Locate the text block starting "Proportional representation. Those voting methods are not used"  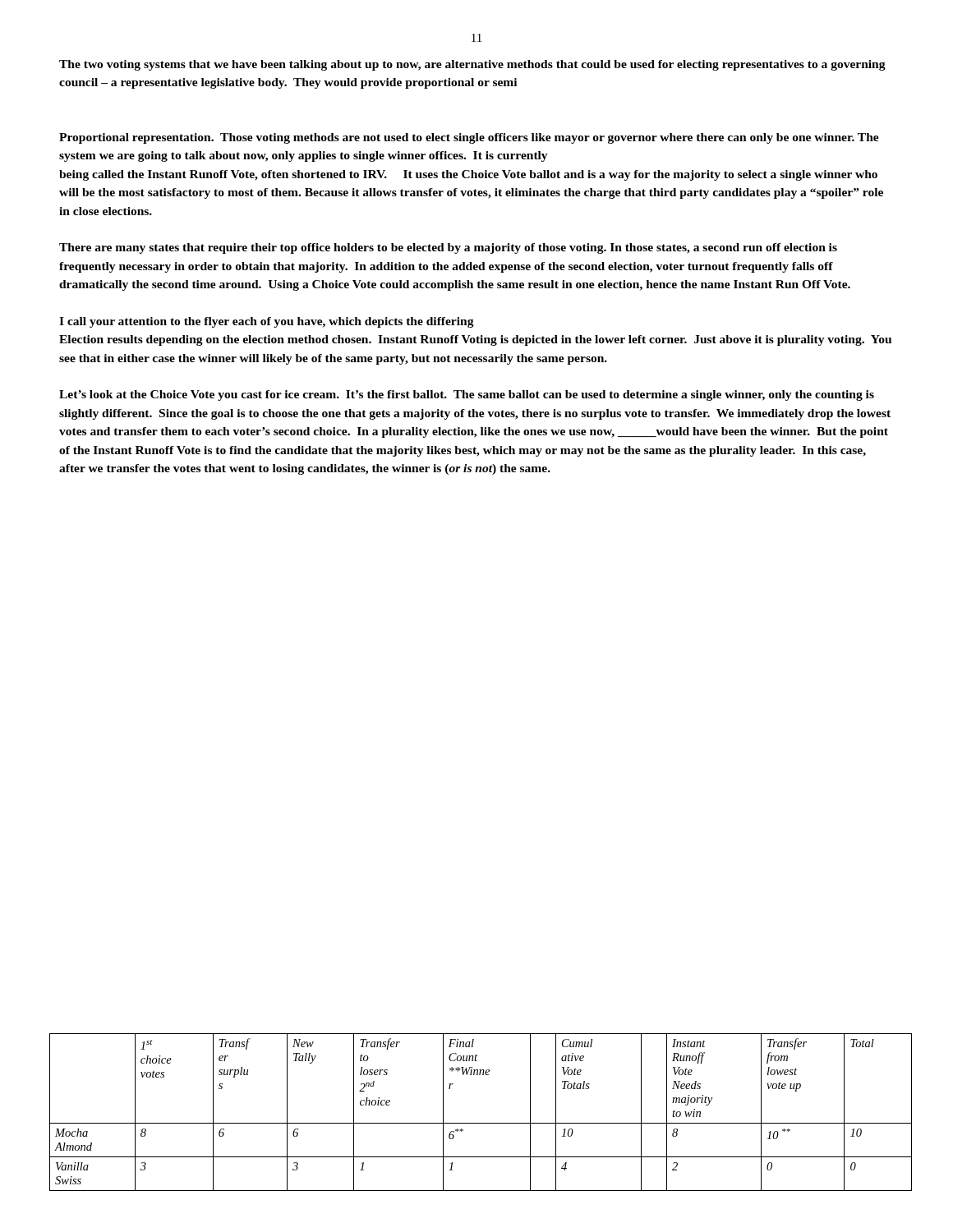(x=471, y=174)
